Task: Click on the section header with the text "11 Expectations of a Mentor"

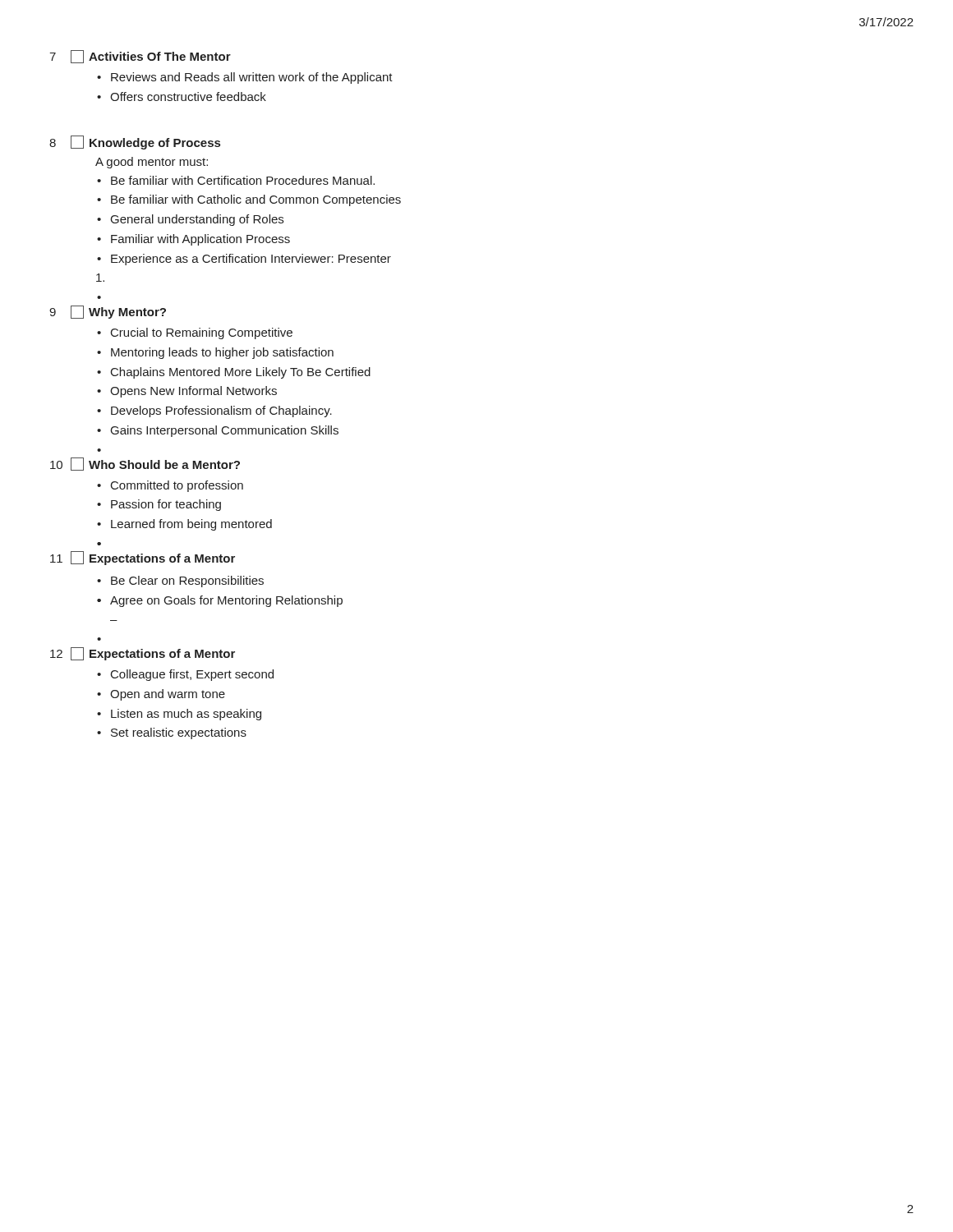Action: pos(142,558)
